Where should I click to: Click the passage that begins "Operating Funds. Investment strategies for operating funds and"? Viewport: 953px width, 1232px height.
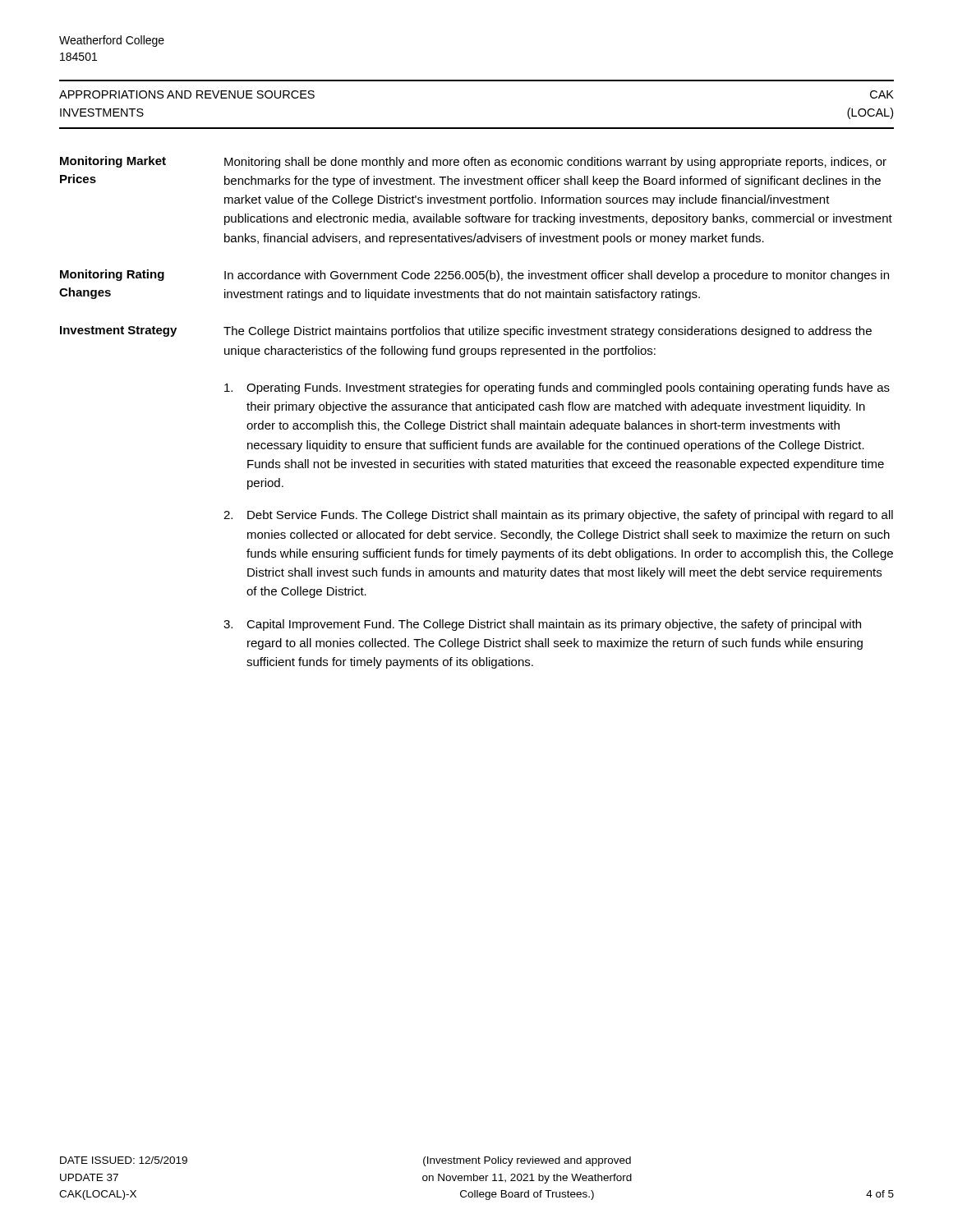[x=559, y=435]
